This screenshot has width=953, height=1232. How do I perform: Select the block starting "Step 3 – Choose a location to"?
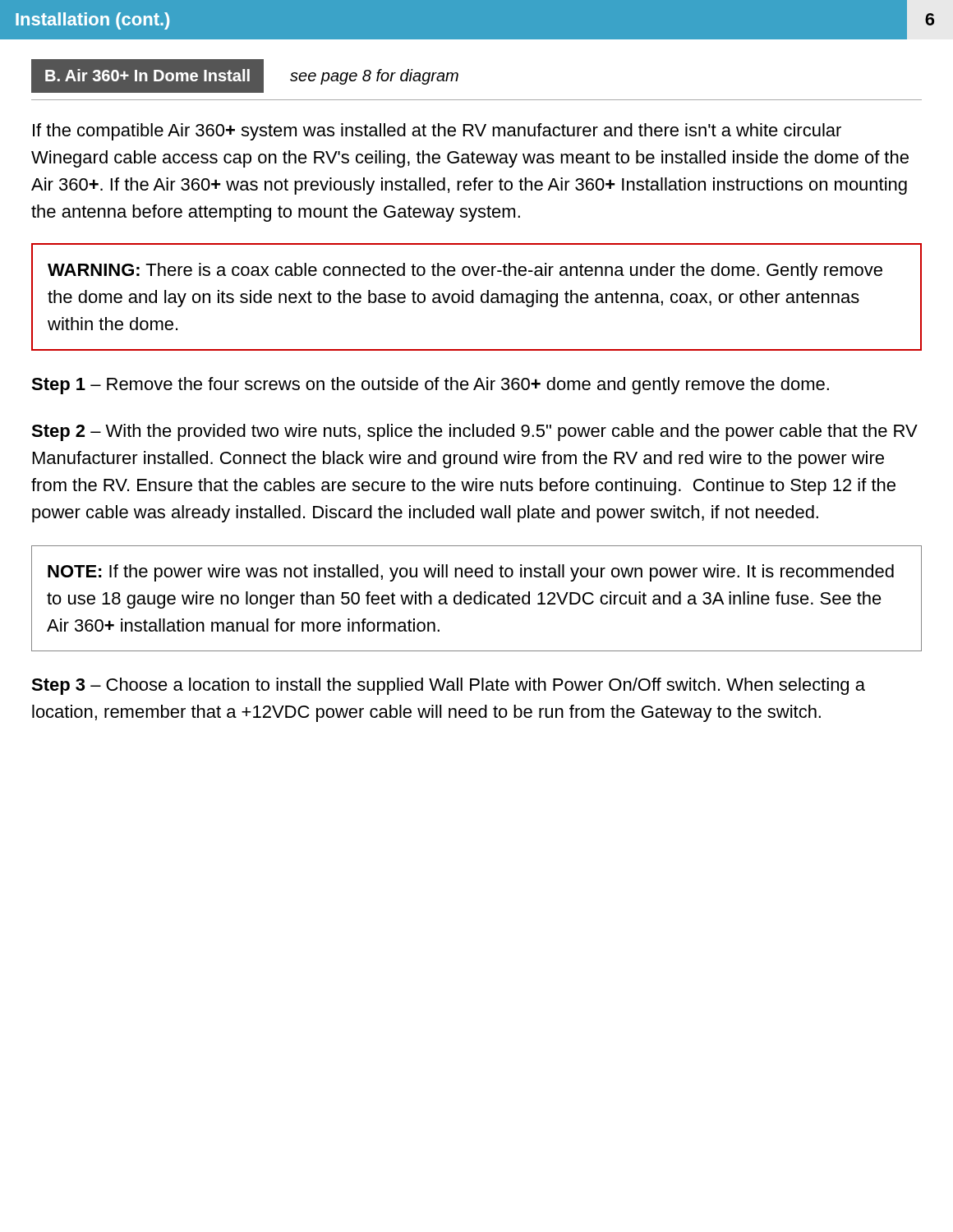click(448, 698)
